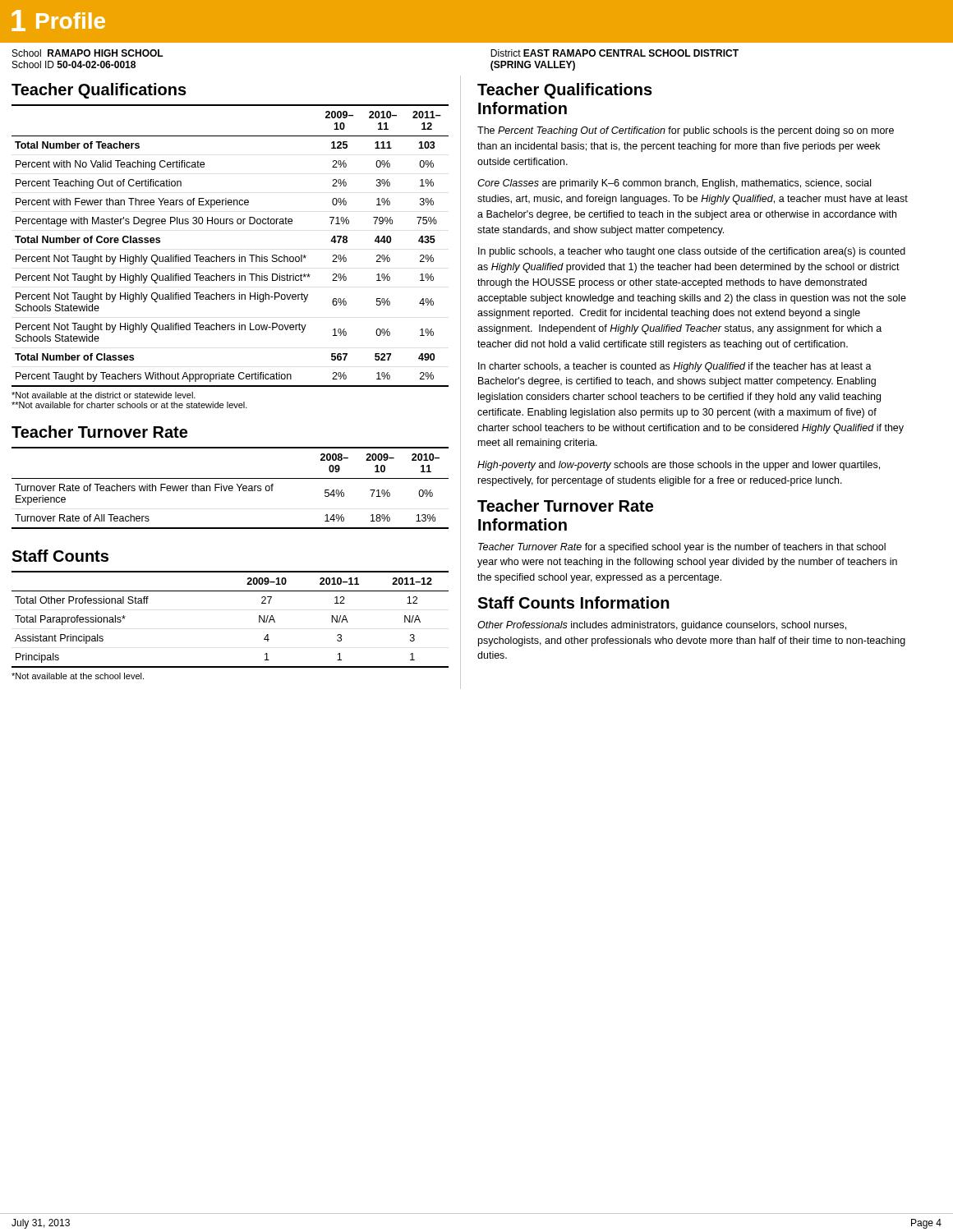This screenshot has height=1232, width=953.
Task: Find the block on this page that starts "The Percent Teaching Out of Certification for"
Action: 686,146
